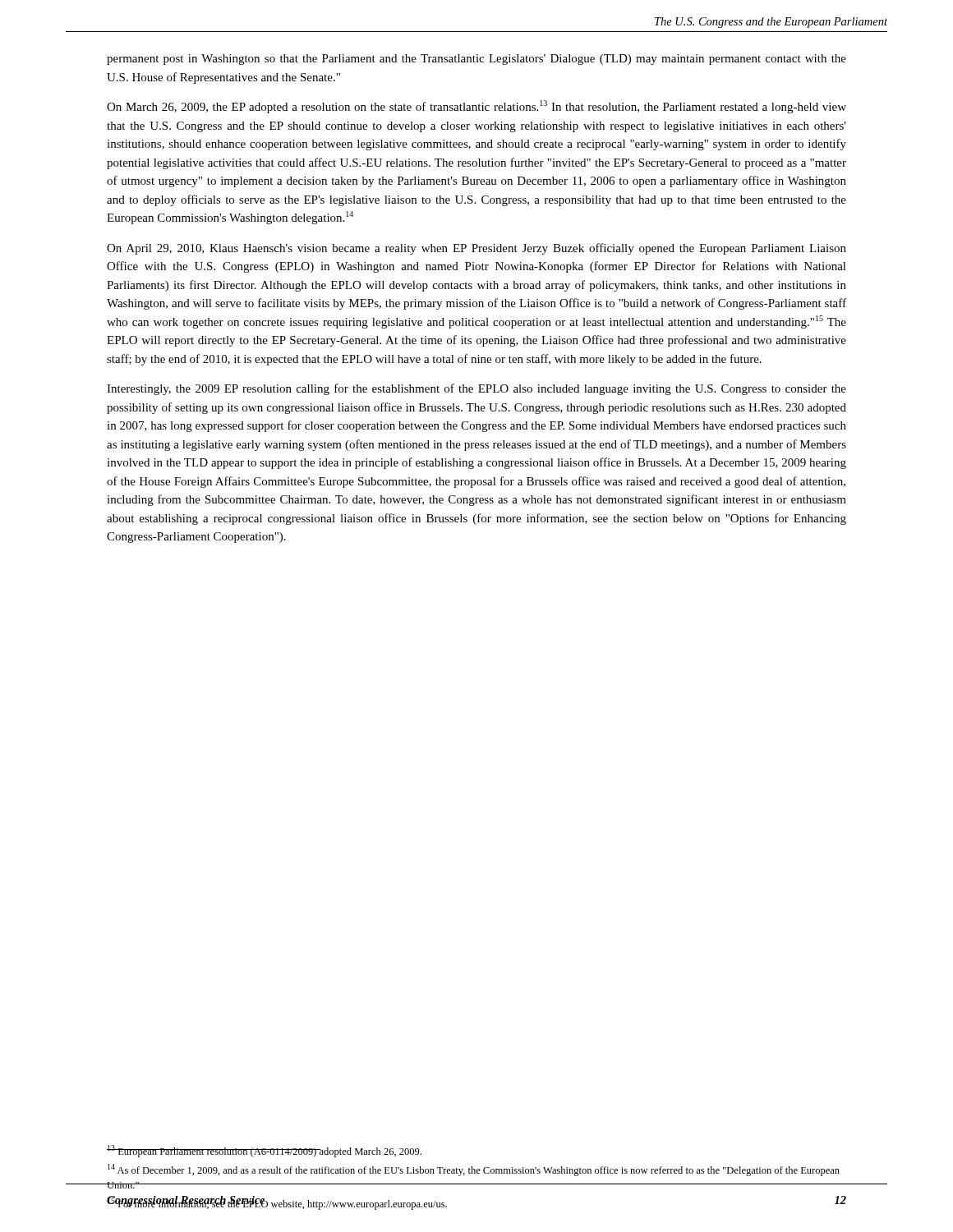Navigate to the text starting "On March 26, 2009, the"

(x=476, y=162)
